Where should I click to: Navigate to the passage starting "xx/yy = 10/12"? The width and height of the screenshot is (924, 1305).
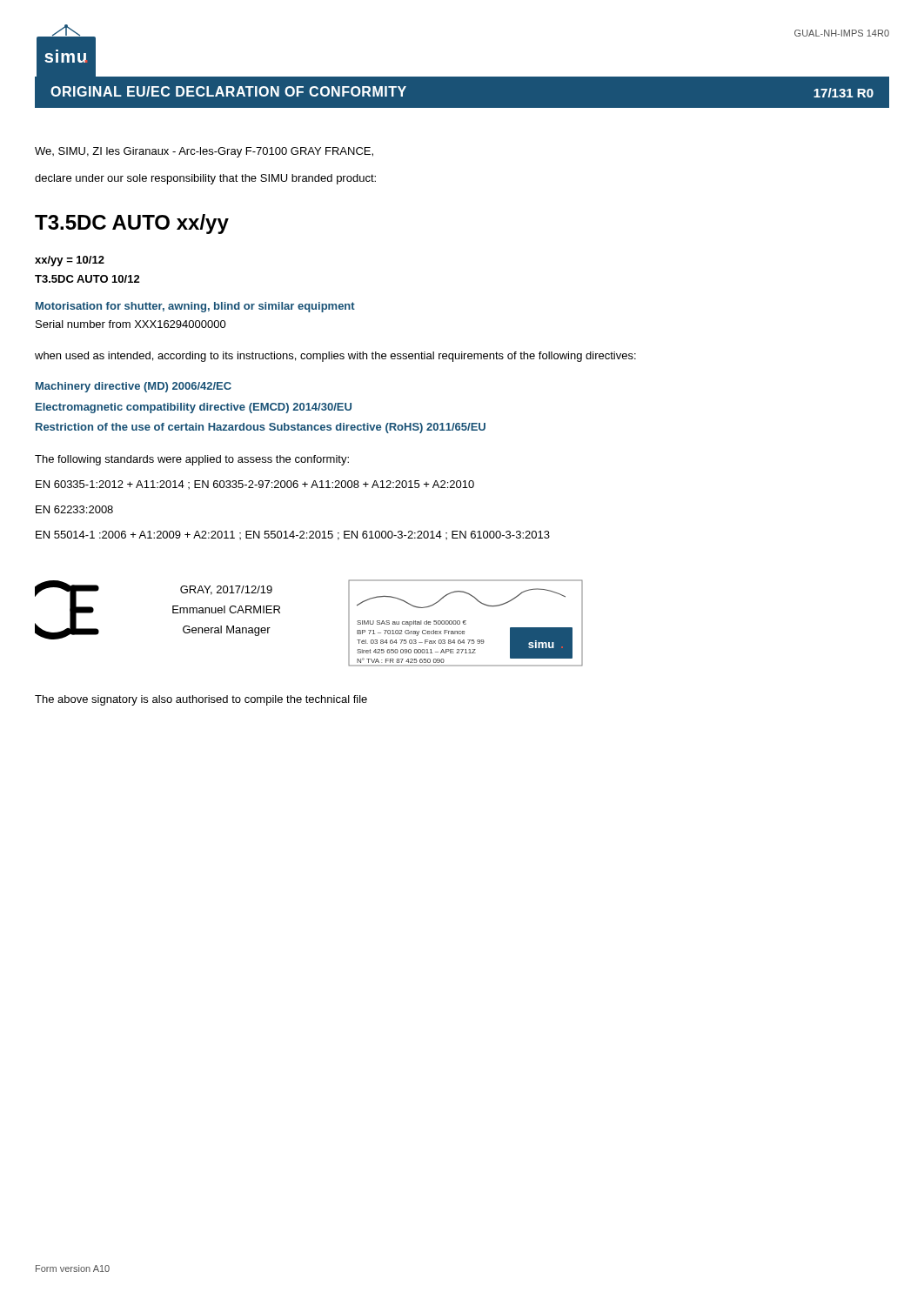(87, 269)
